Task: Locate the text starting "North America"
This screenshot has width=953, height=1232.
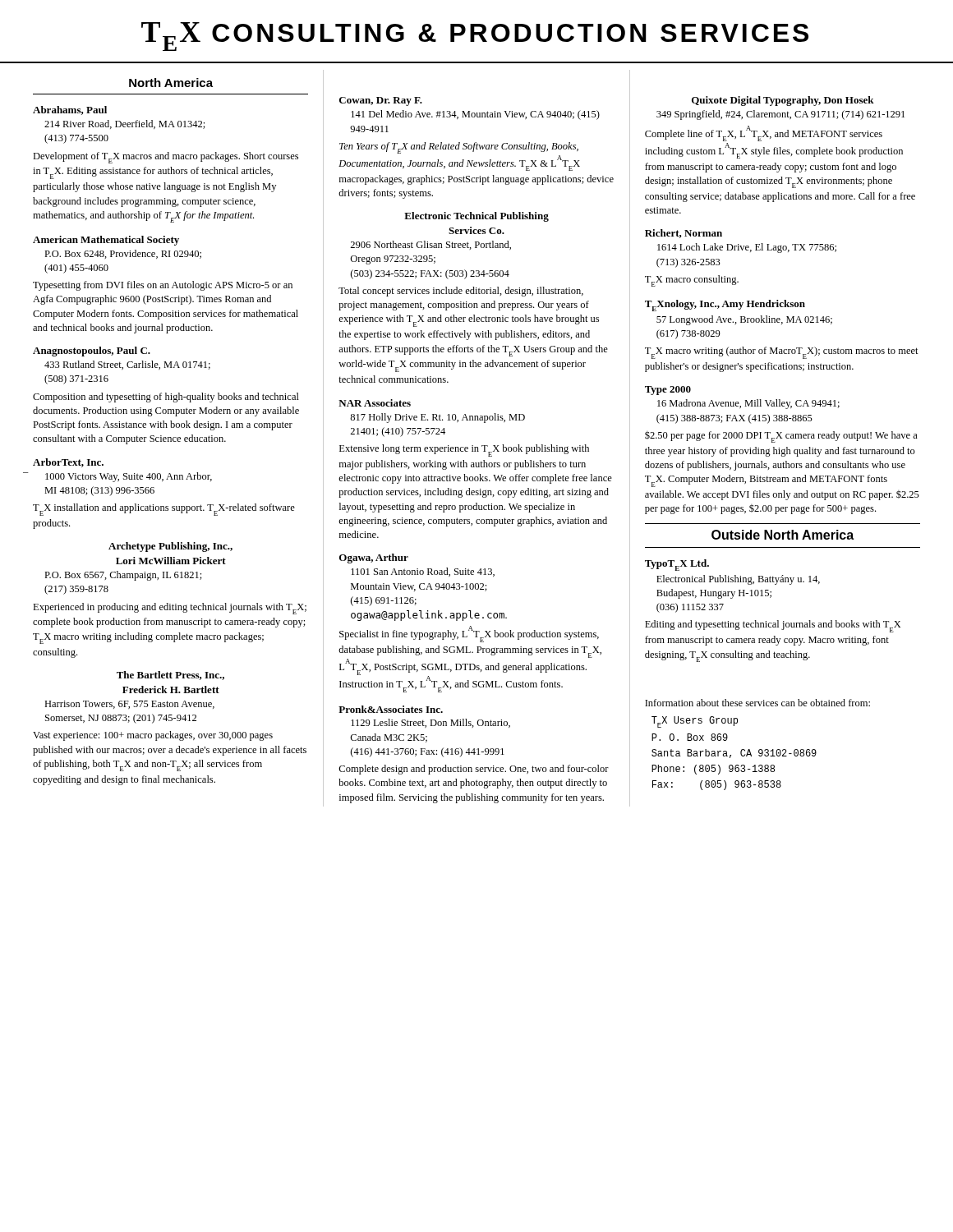Action: pos(171,83)
